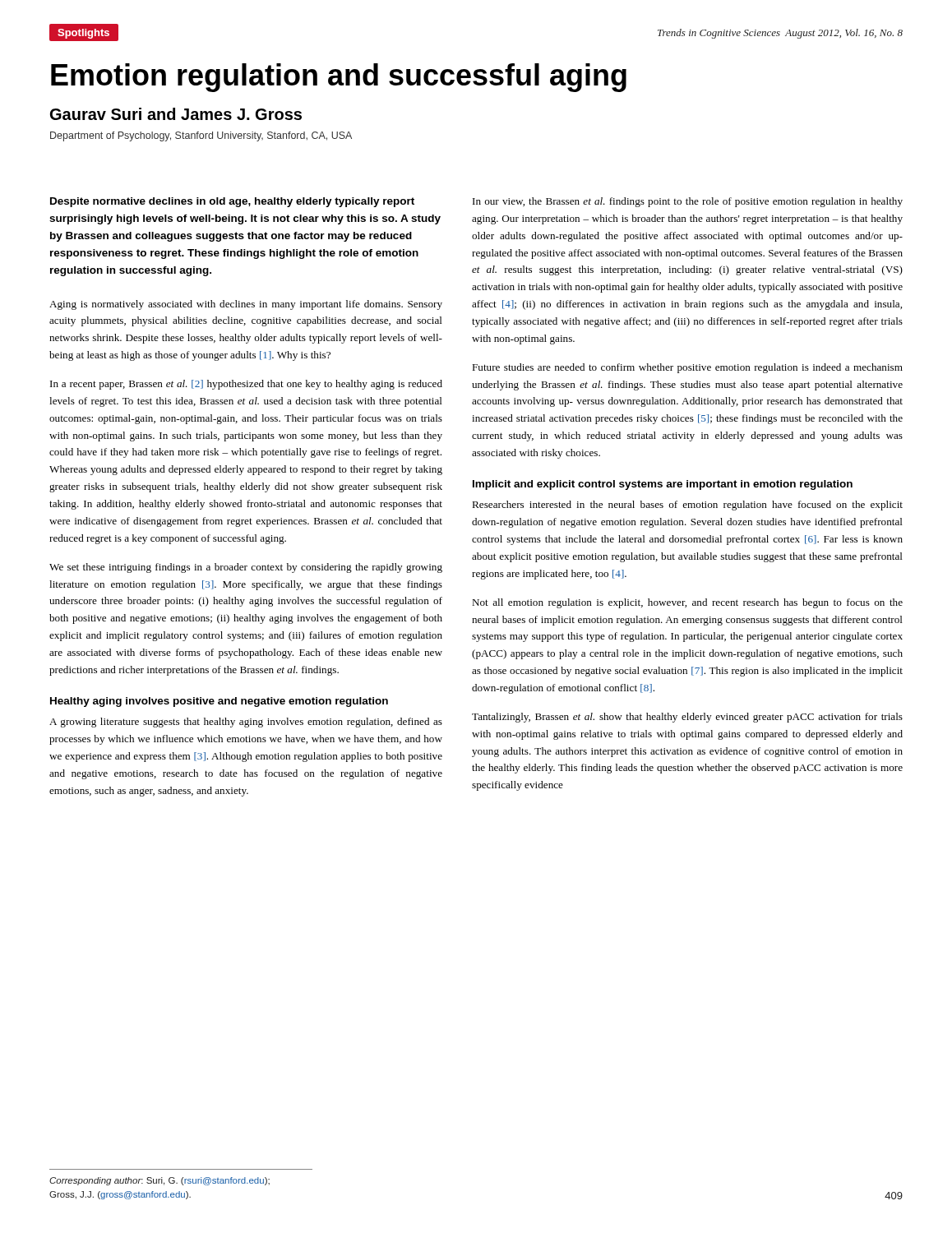The height and width of the screenshot is (1233, 952).
Task: Locate the text block that reads "In a recent paper, Brassen et al. [2]"
Action: click(x=246, y=461)
